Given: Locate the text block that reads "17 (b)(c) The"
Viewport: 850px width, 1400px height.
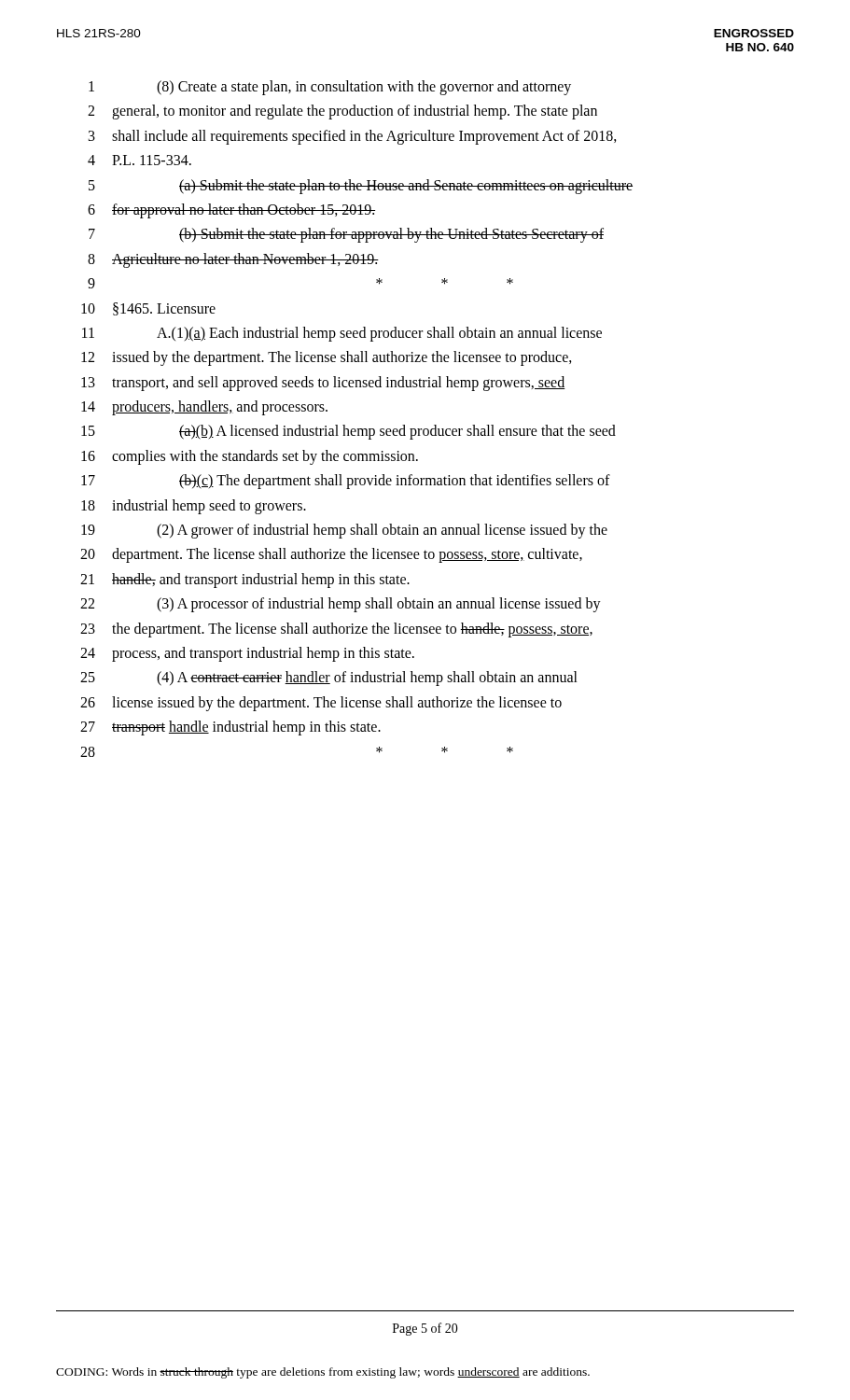Looking at the screenshot, I should [425, 481].
